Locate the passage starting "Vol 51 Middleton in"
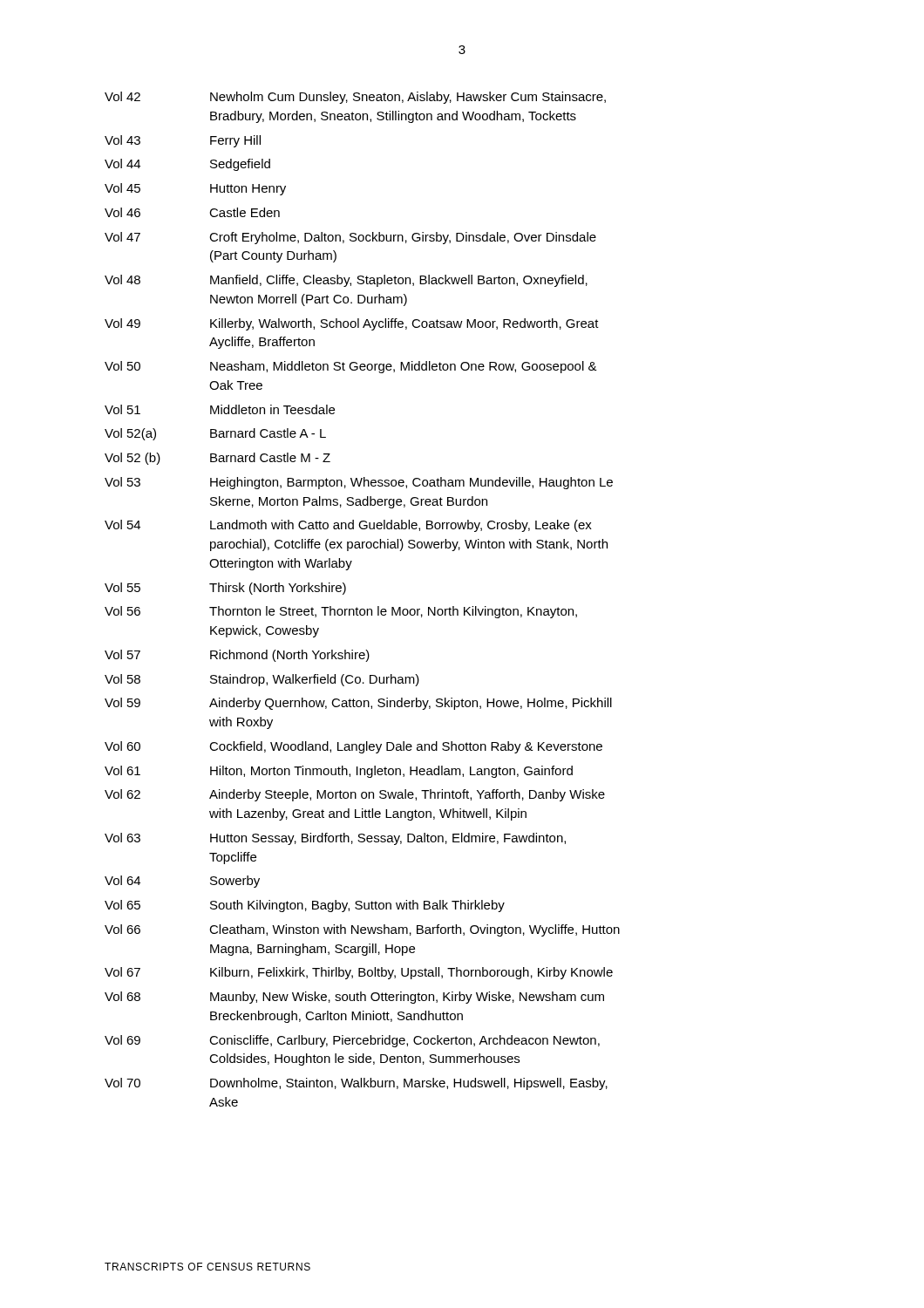 pyautogui.click(x=220, y=409)
